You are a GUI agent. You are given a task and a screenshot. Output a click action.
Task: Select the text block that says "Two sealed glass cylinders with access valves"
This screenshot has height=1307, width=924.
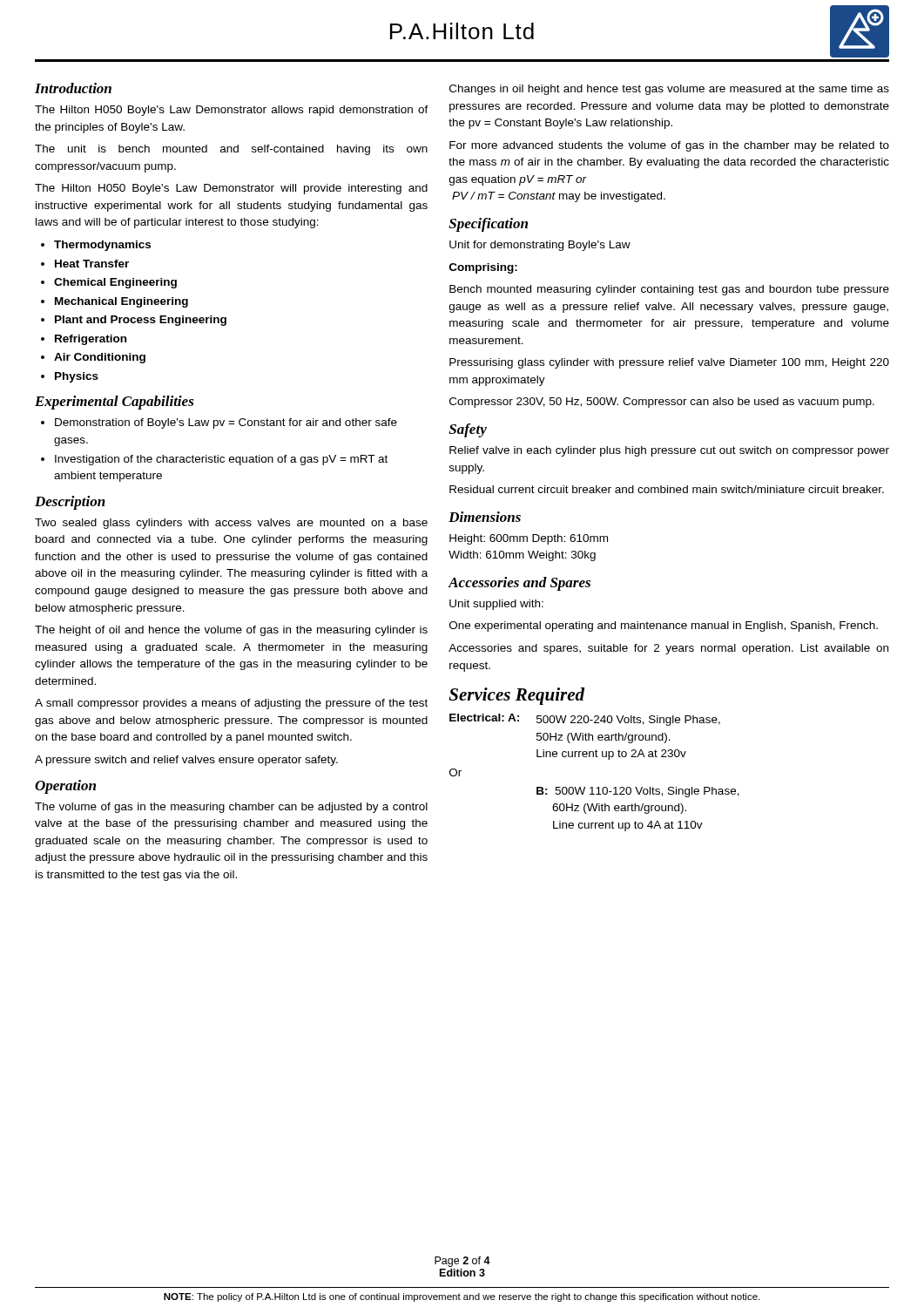click(x=231, y=641)
